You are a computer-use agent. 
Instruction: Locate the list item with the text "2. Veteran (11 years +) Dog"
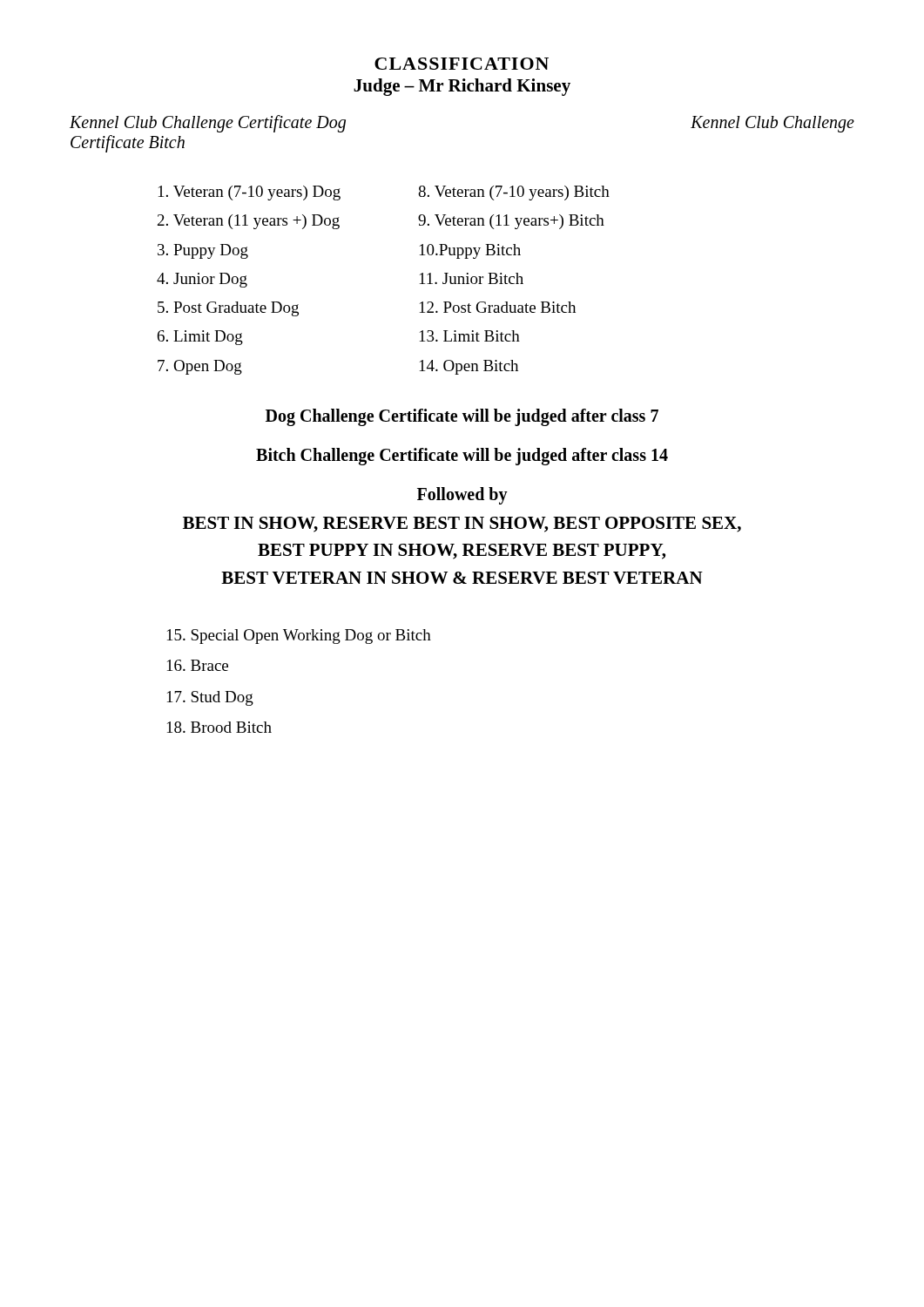(248, 220)
